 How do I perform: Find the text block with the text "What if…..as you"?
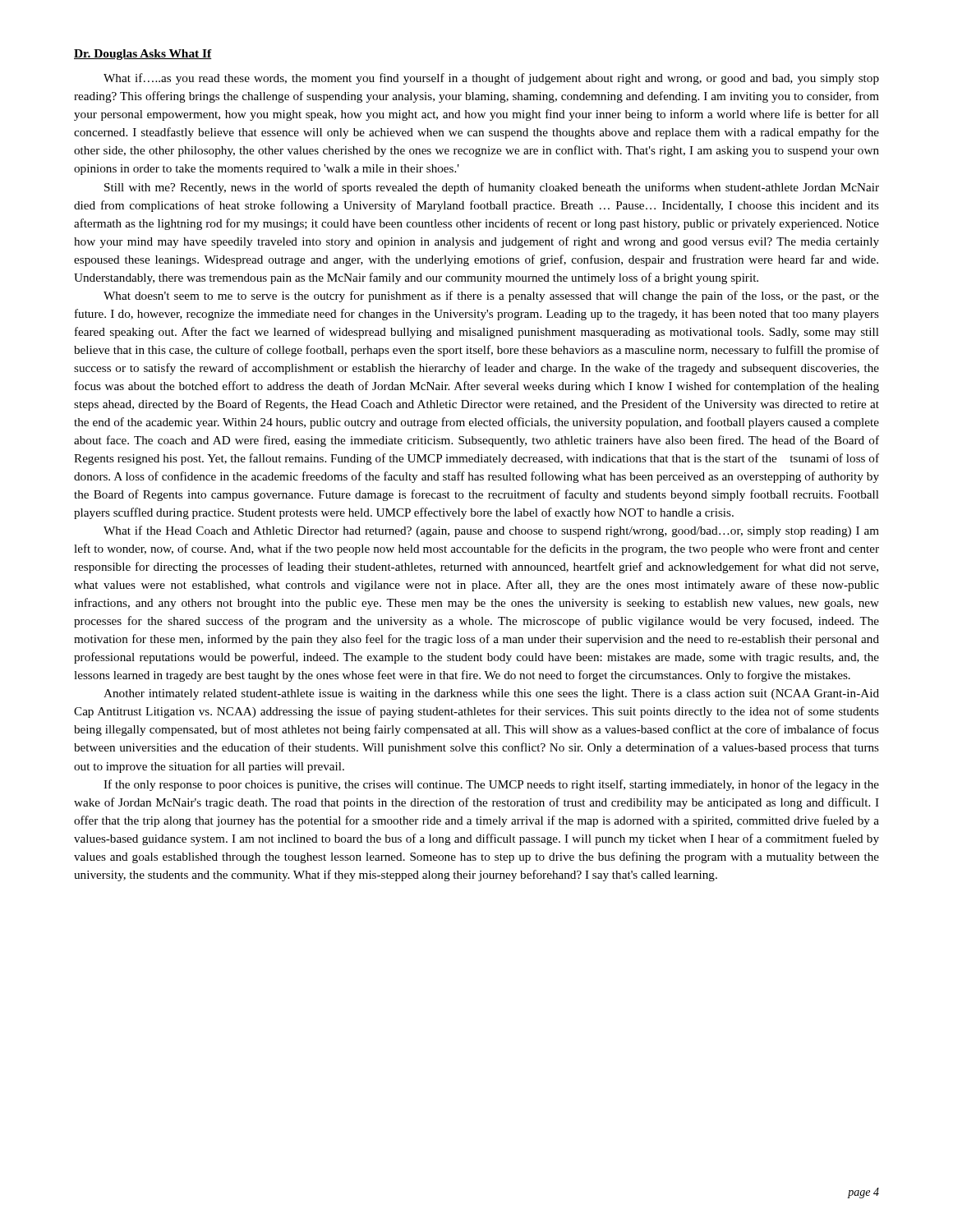476,476
